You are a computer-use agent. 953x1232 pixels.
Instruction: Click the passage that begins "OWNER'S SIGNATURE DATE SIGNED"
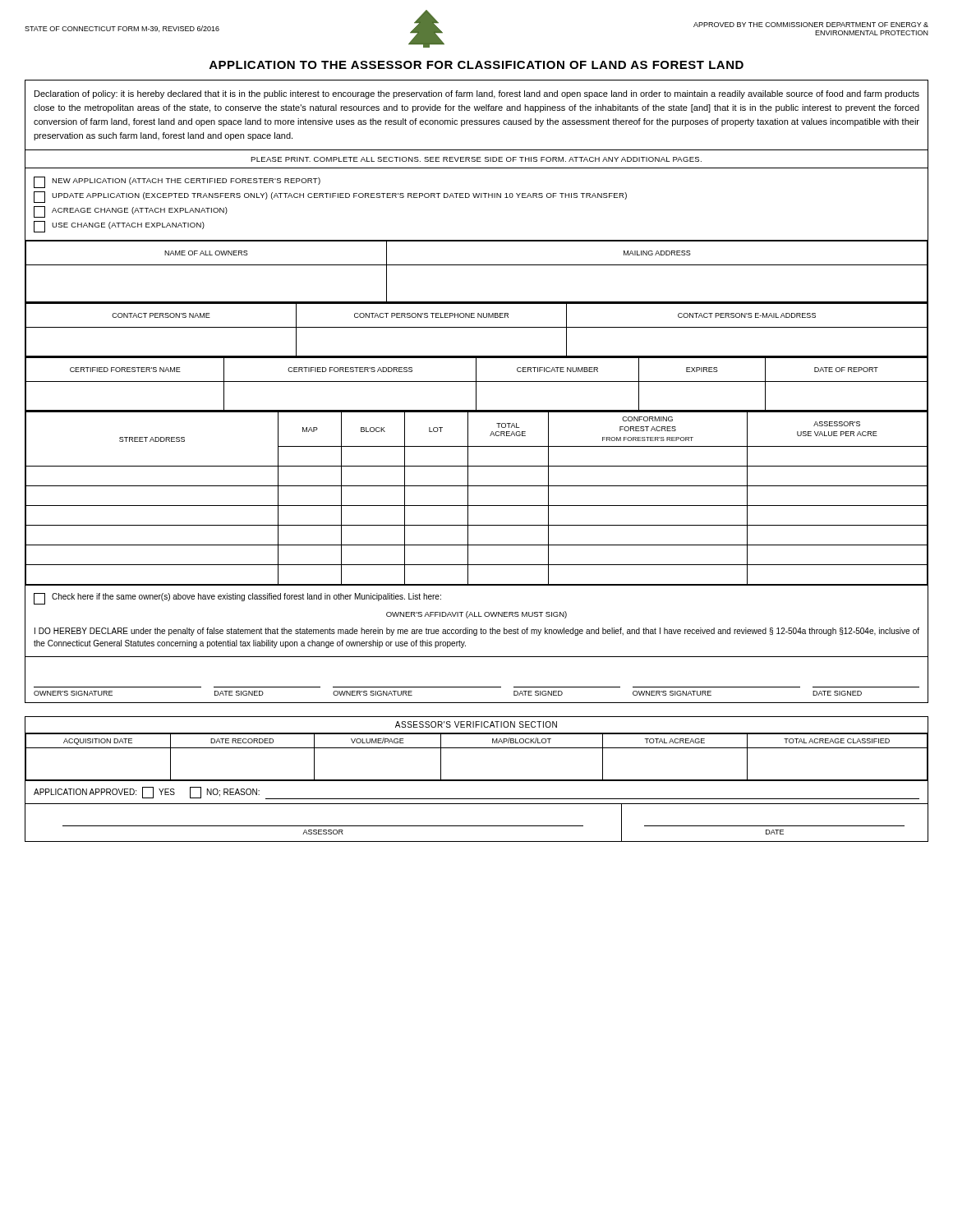coord(476,683)
